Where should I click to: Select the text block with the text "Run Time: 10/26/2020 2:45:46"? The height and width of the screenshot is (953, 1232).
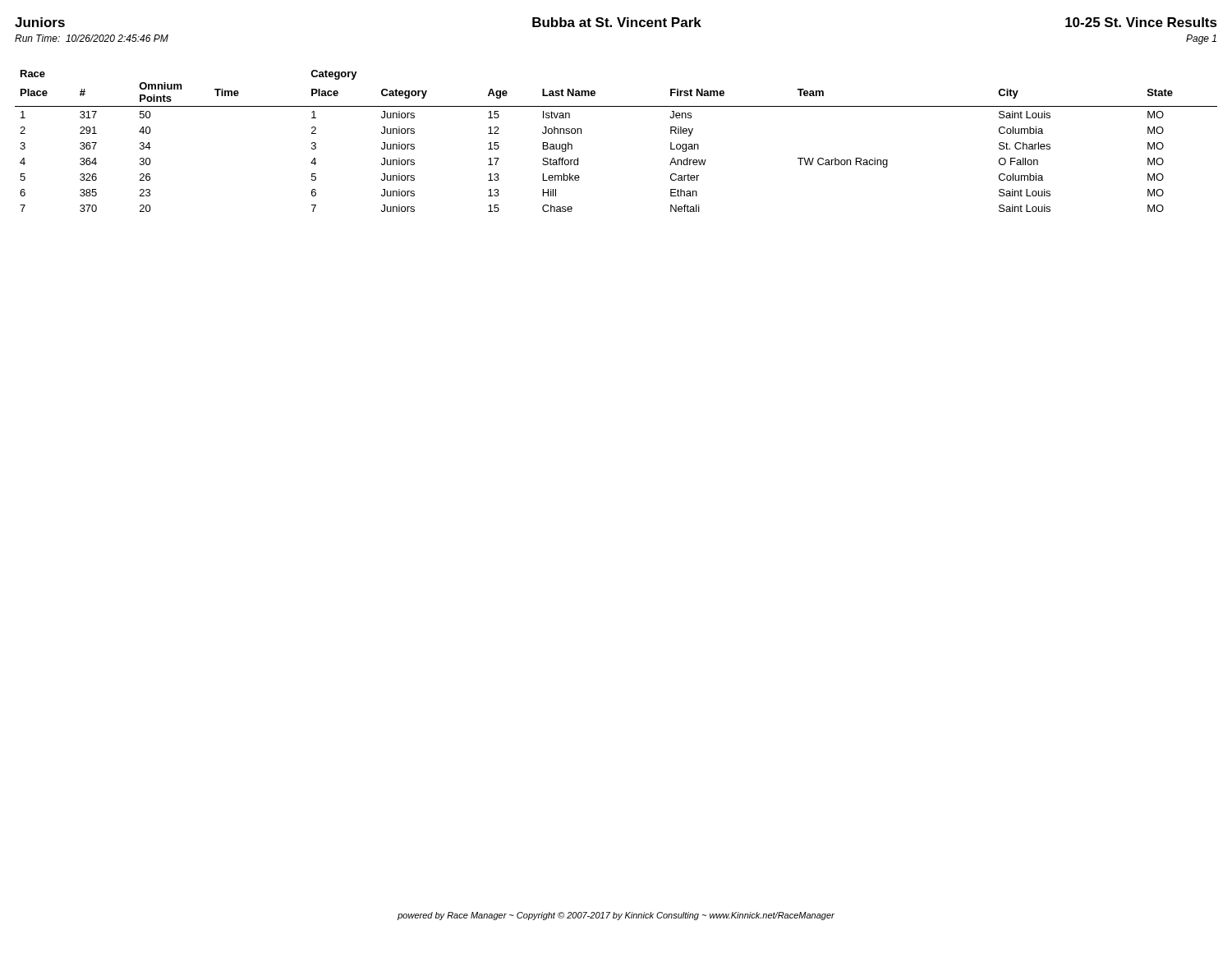(91, 39)
